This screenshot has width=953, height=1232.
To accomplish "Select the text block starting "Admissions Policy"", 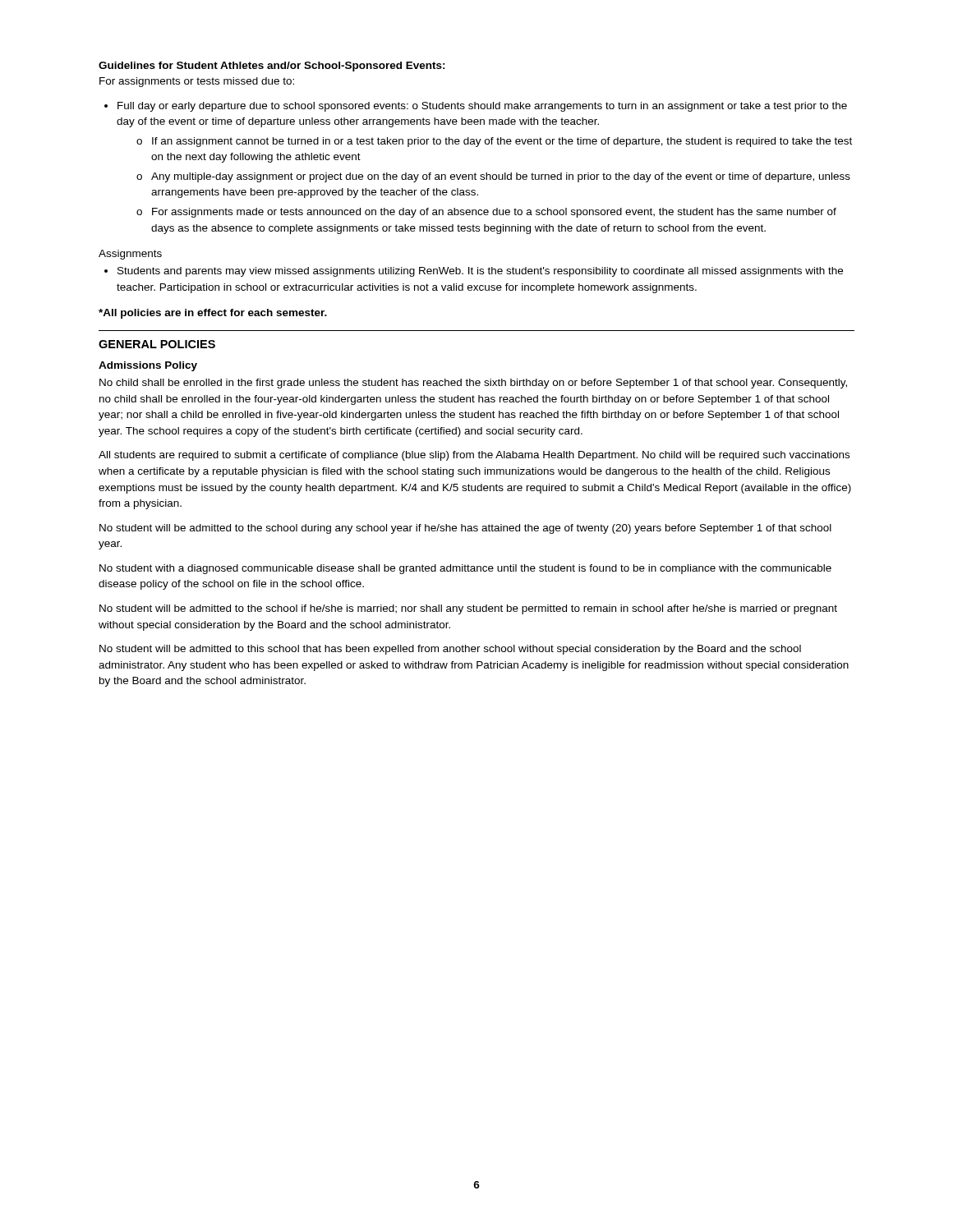I will [x=148, y=365].
